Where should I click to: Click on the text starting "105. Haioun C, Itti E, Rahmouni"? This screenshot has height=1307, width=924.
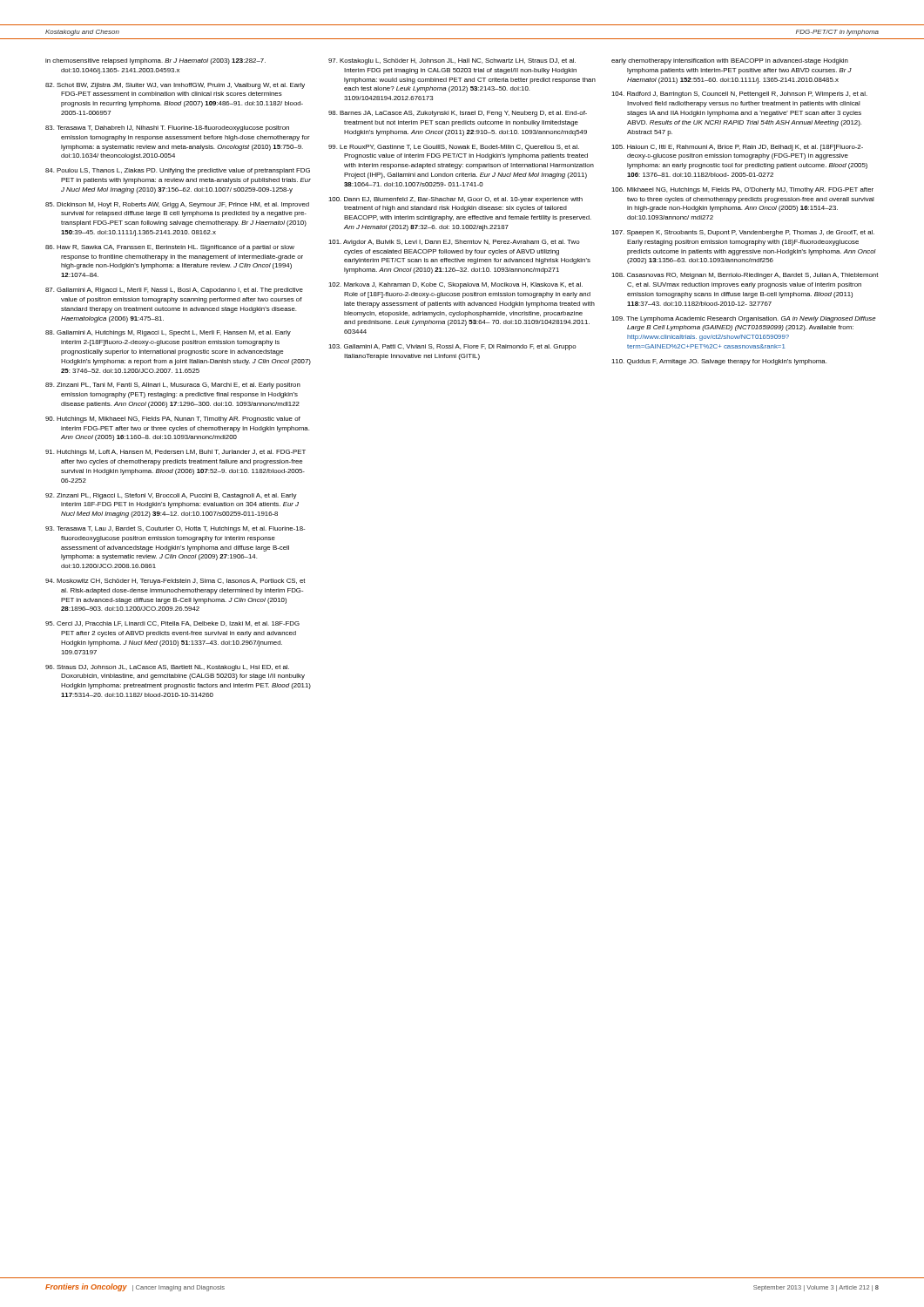(x=745, y=161)
